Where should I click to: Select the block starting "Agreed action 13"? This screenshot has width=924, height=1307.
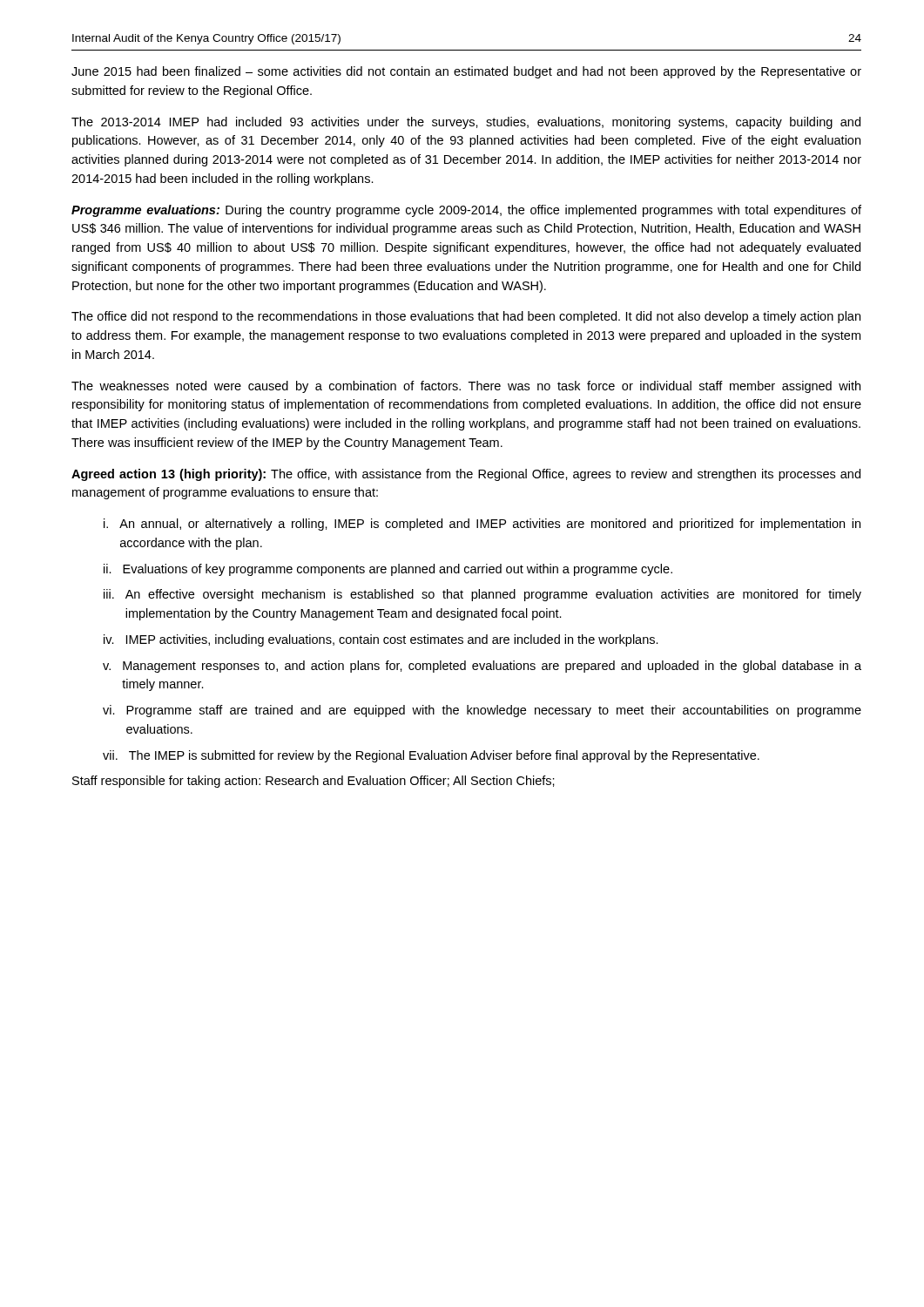(x=466, y=483)
